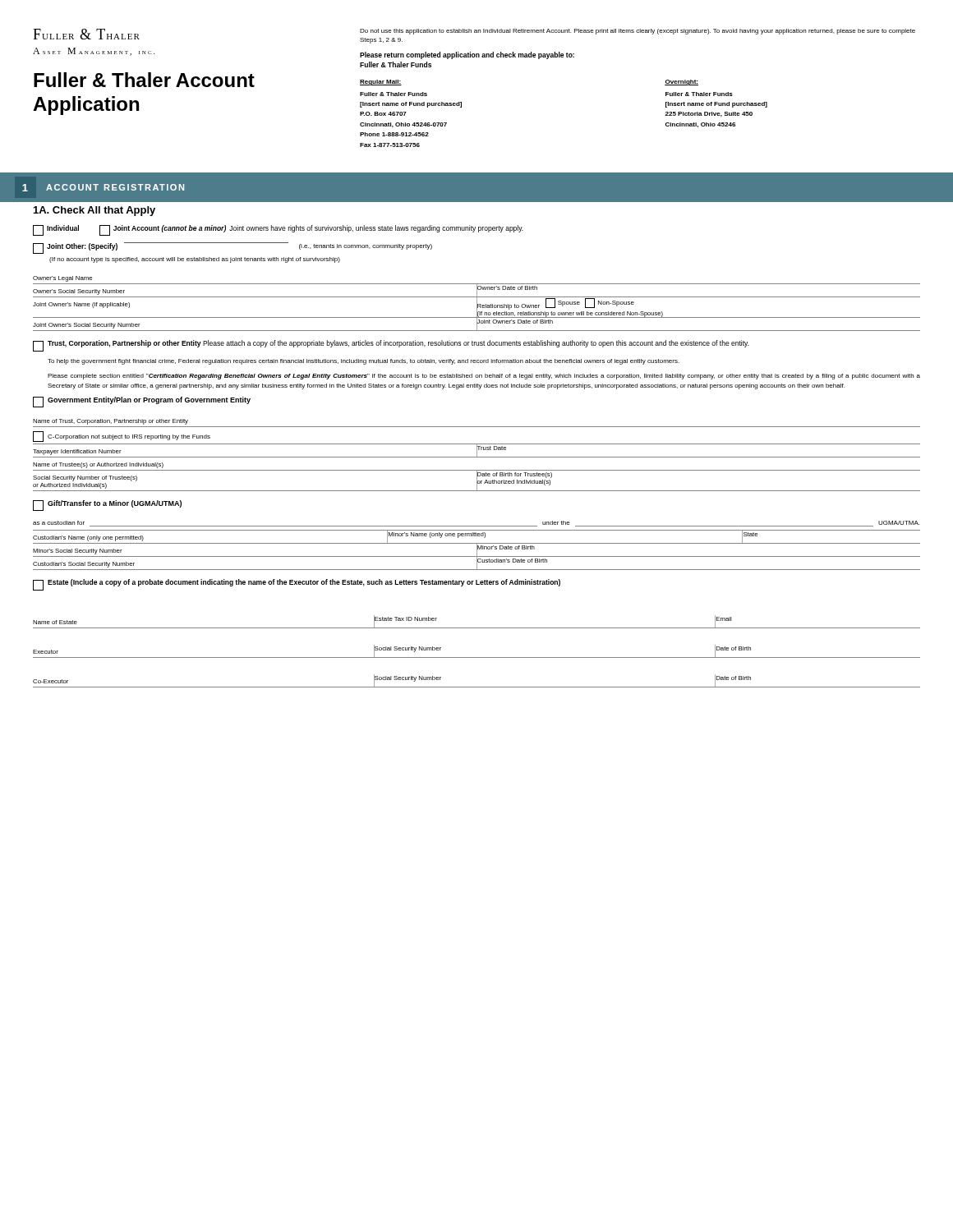Select the text block that reads "Joint Owner's Social Security Number Joint Owner's Date"

[476, 324]
